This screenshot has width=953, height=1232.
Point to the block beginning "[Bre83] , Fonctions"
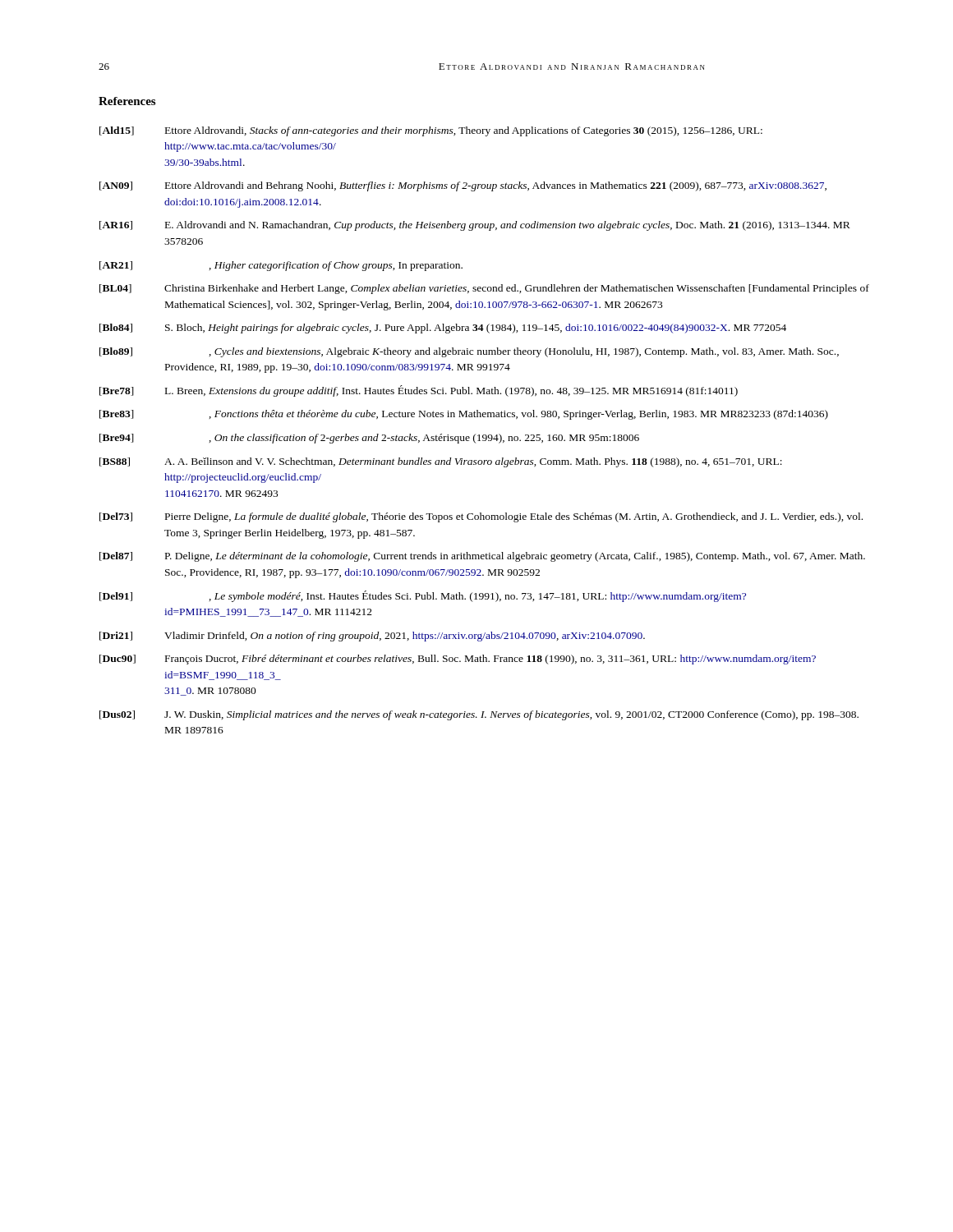click(485, 414)
